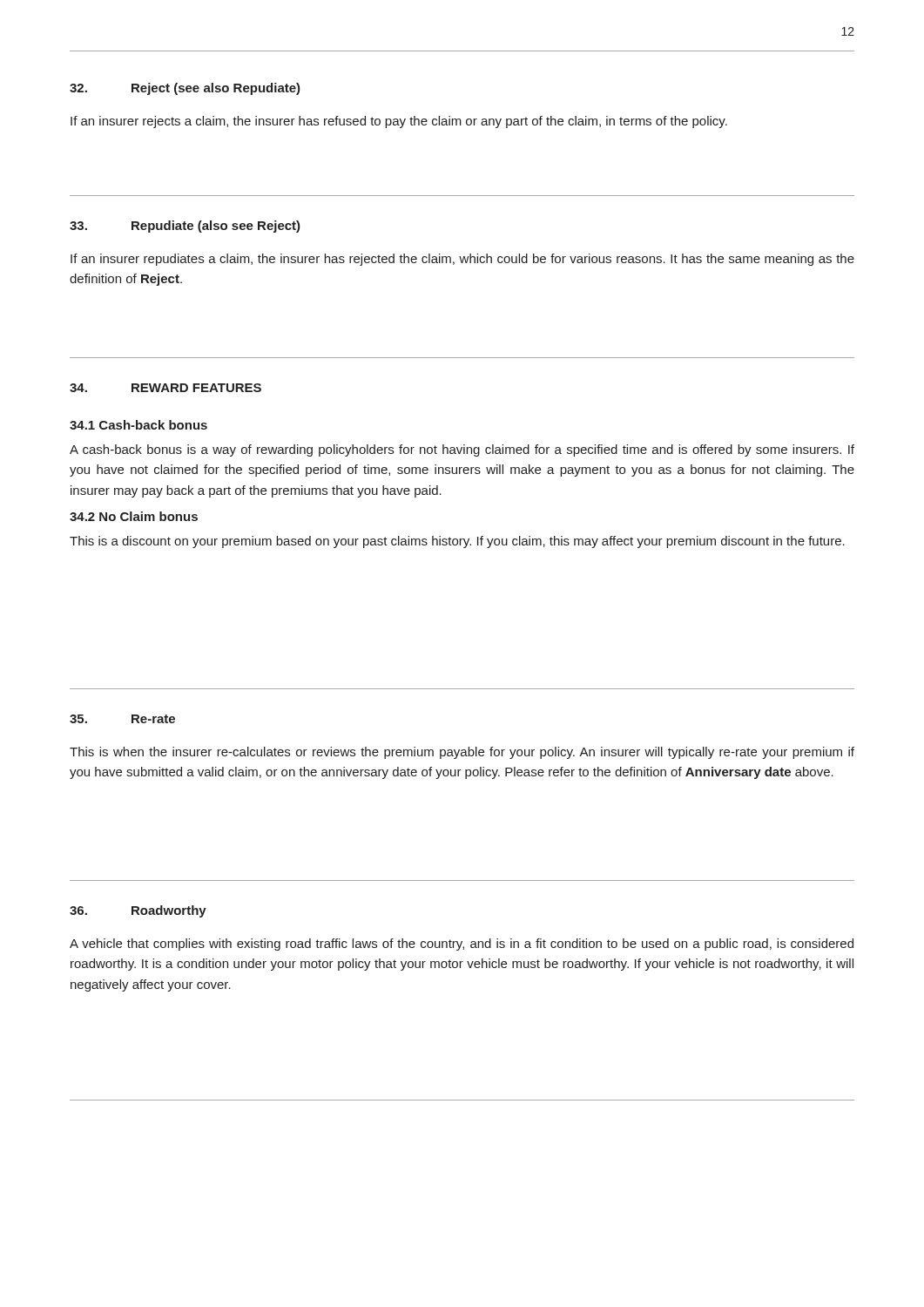The image size is (924, 1307).
Task: Locate the text "36. Roadworthy"
Action: pos(138,911)
